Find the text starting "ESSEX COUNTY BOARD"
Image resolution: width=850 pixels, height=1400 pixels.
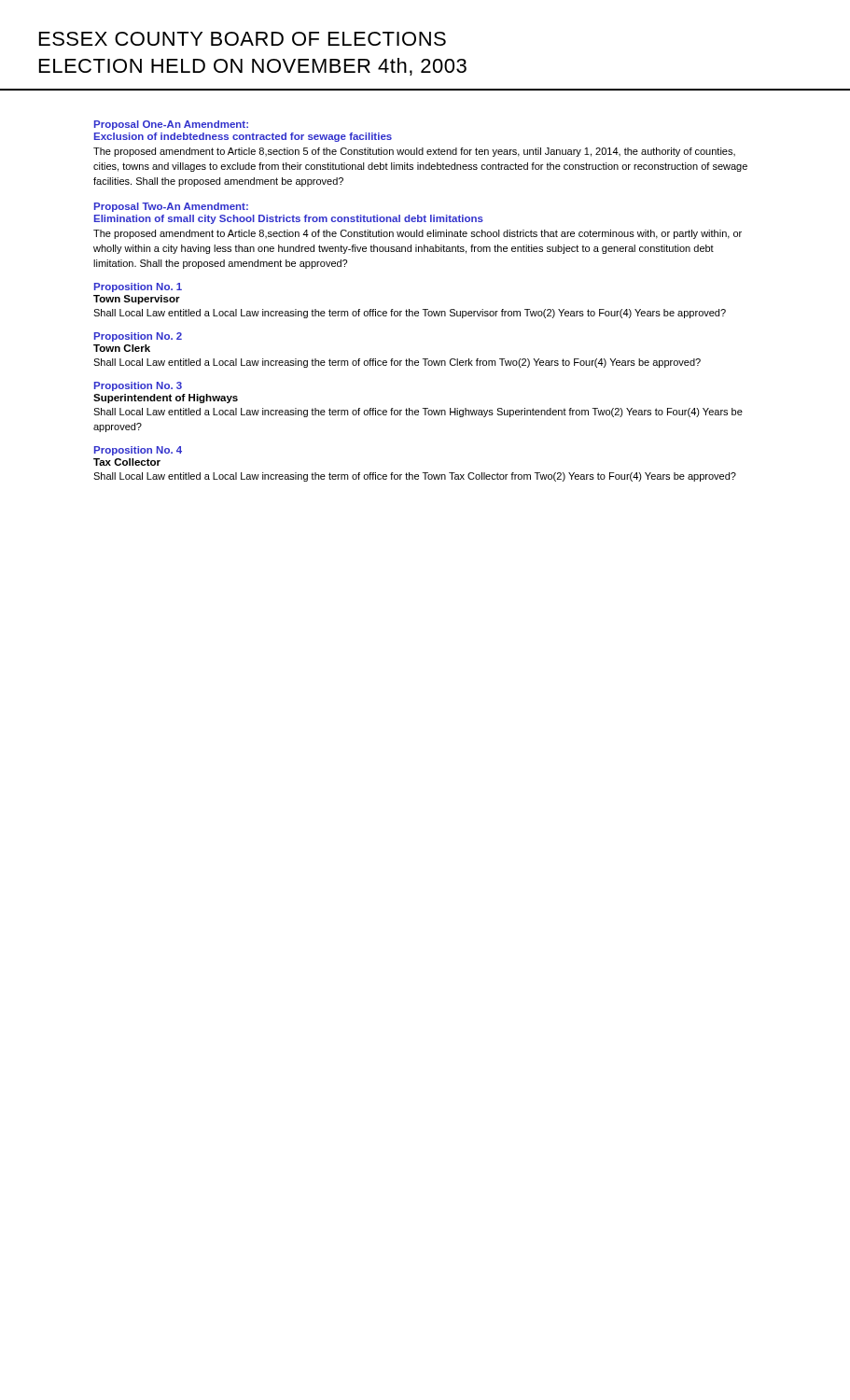pos(425,53)
